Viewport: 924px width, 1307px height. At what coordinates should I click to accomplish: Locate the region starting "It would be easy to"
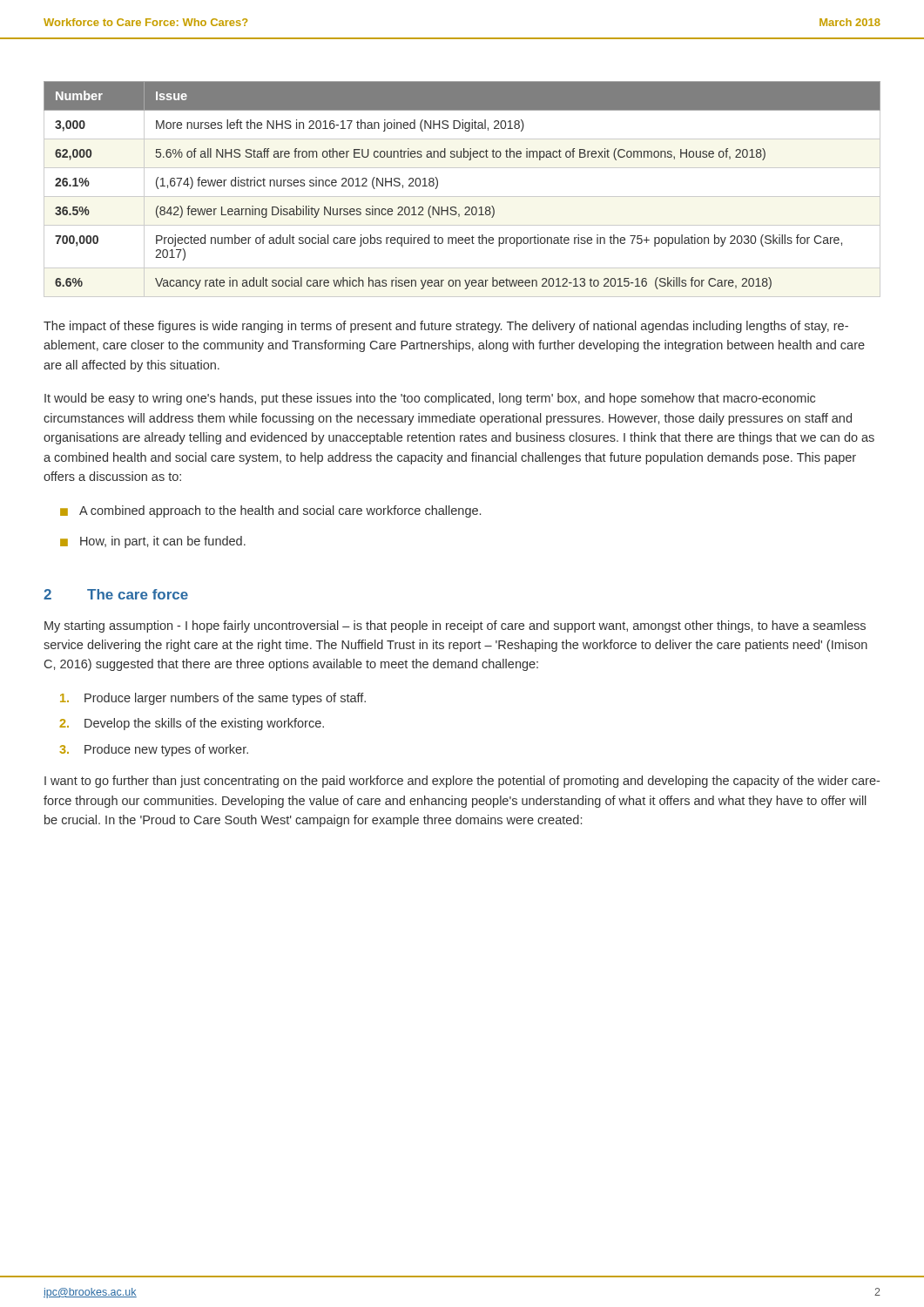[459, 438]
